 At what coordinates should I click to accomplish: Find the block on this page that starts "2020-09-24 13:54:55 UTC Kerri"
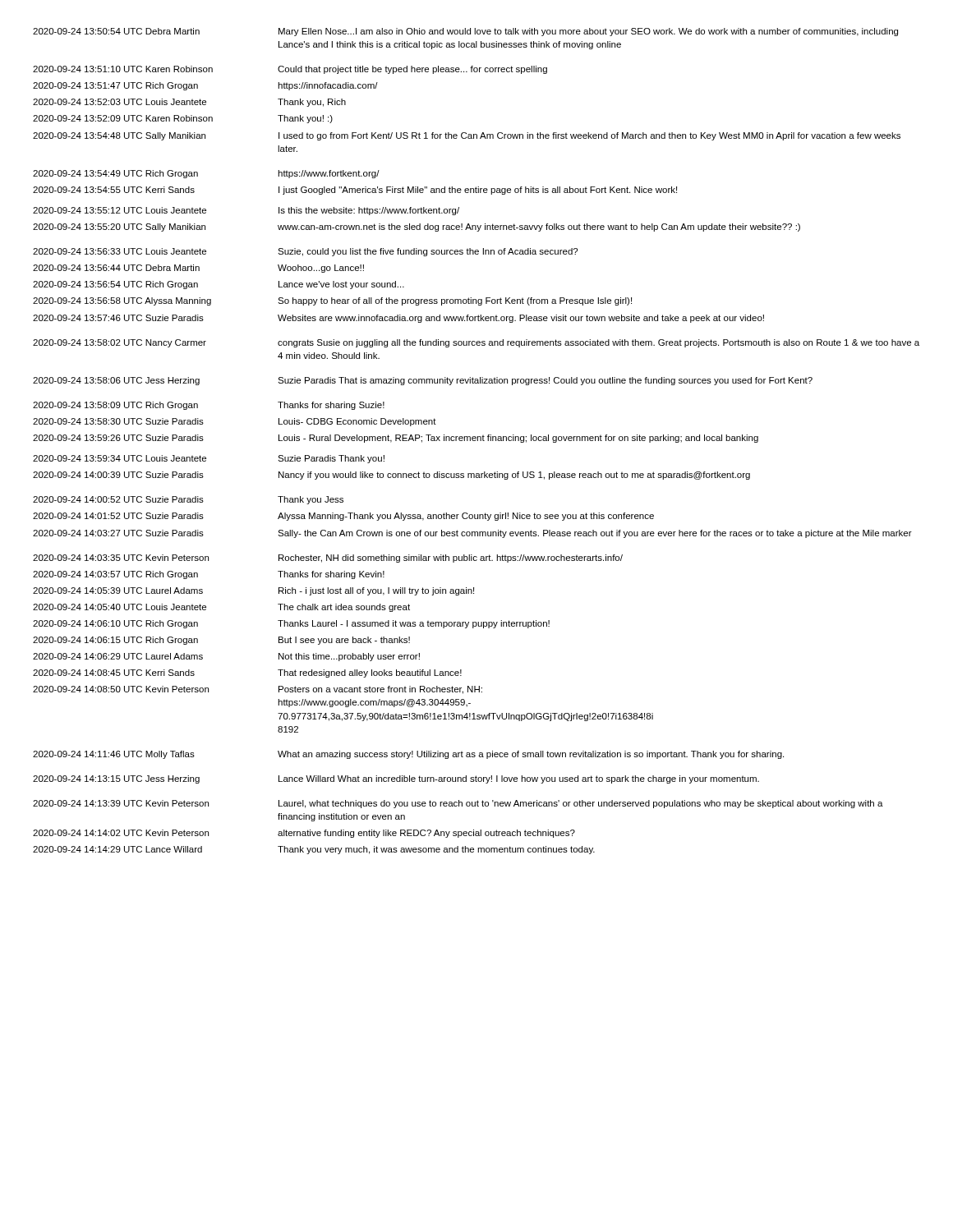[x=476, y=190]
